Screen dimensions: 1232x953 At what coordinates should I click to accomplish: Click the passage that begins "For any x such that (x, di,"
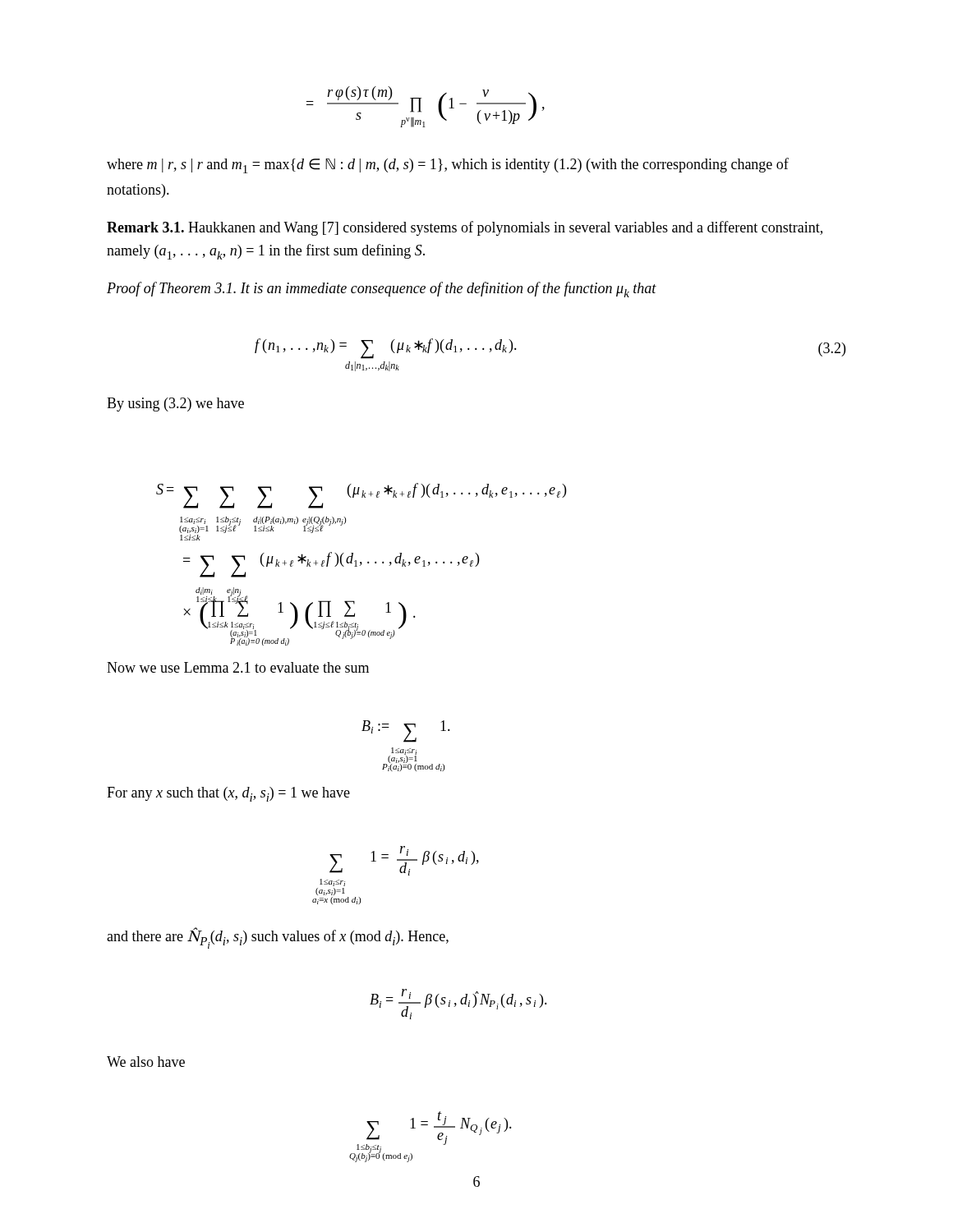pyautogui.click(x=228, y=794)
